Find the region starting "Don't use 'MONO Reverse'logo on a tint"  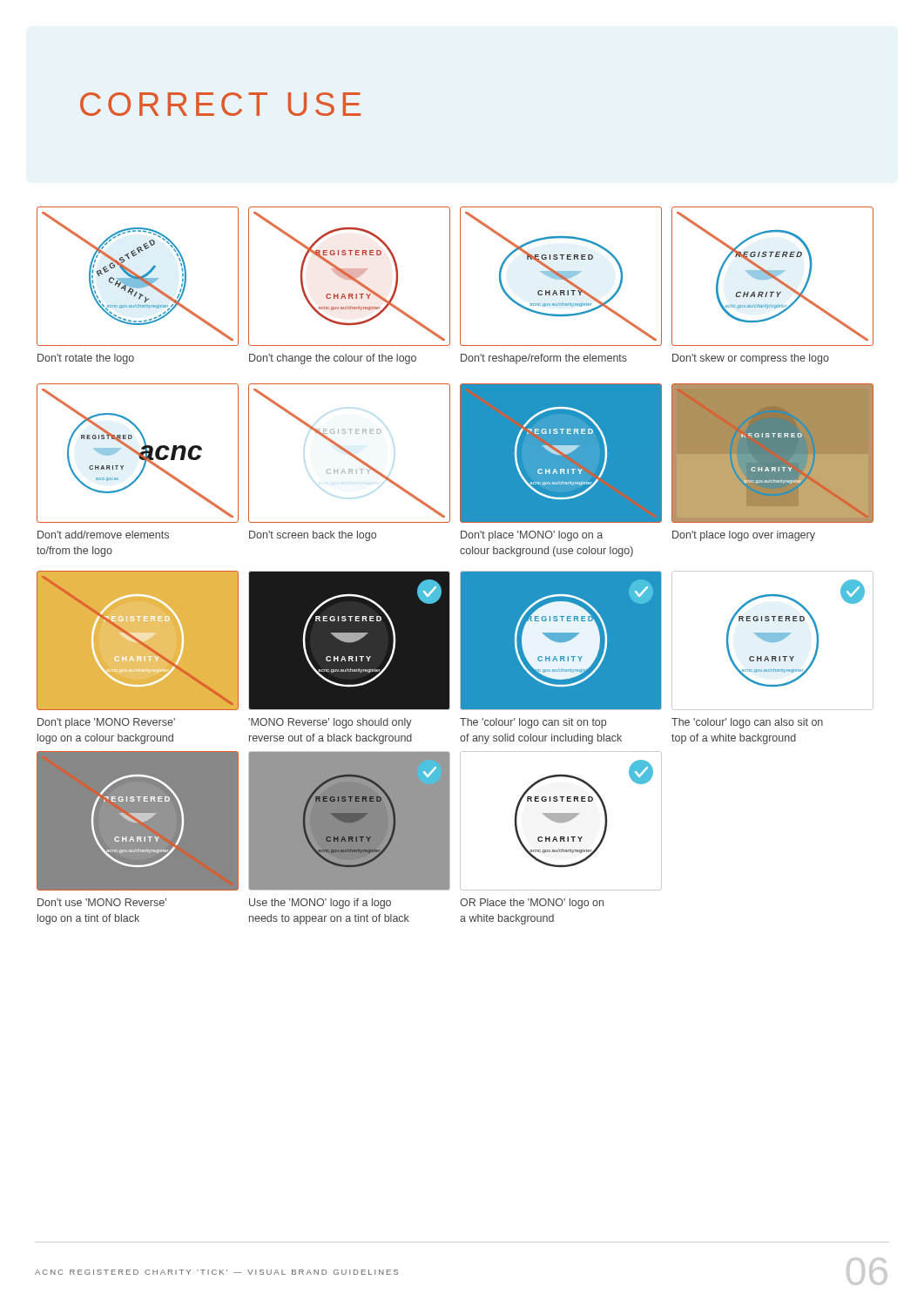coord(102,910)
